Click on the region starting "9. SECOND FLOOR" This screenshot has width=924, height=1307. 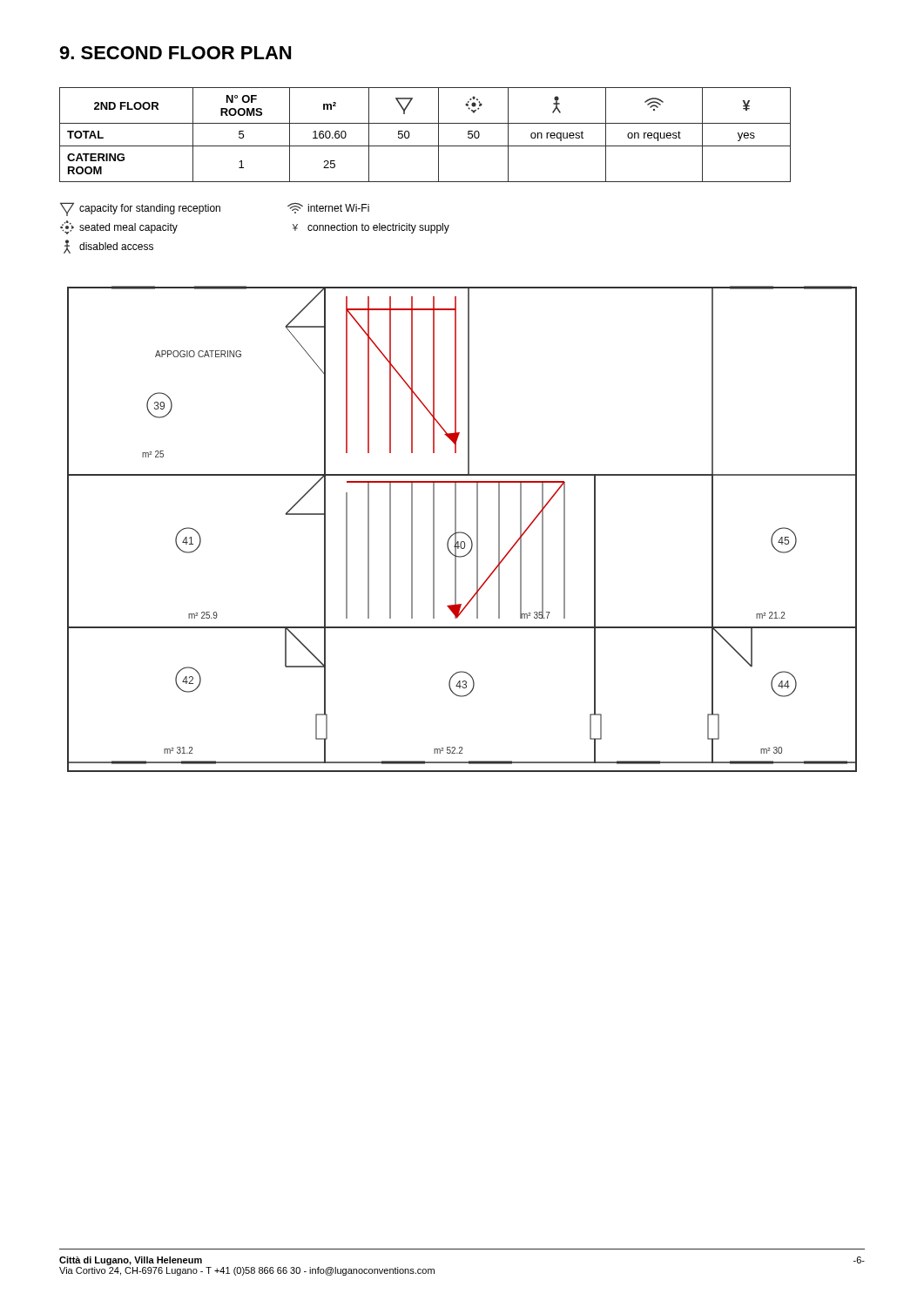(x=176, y=53)
